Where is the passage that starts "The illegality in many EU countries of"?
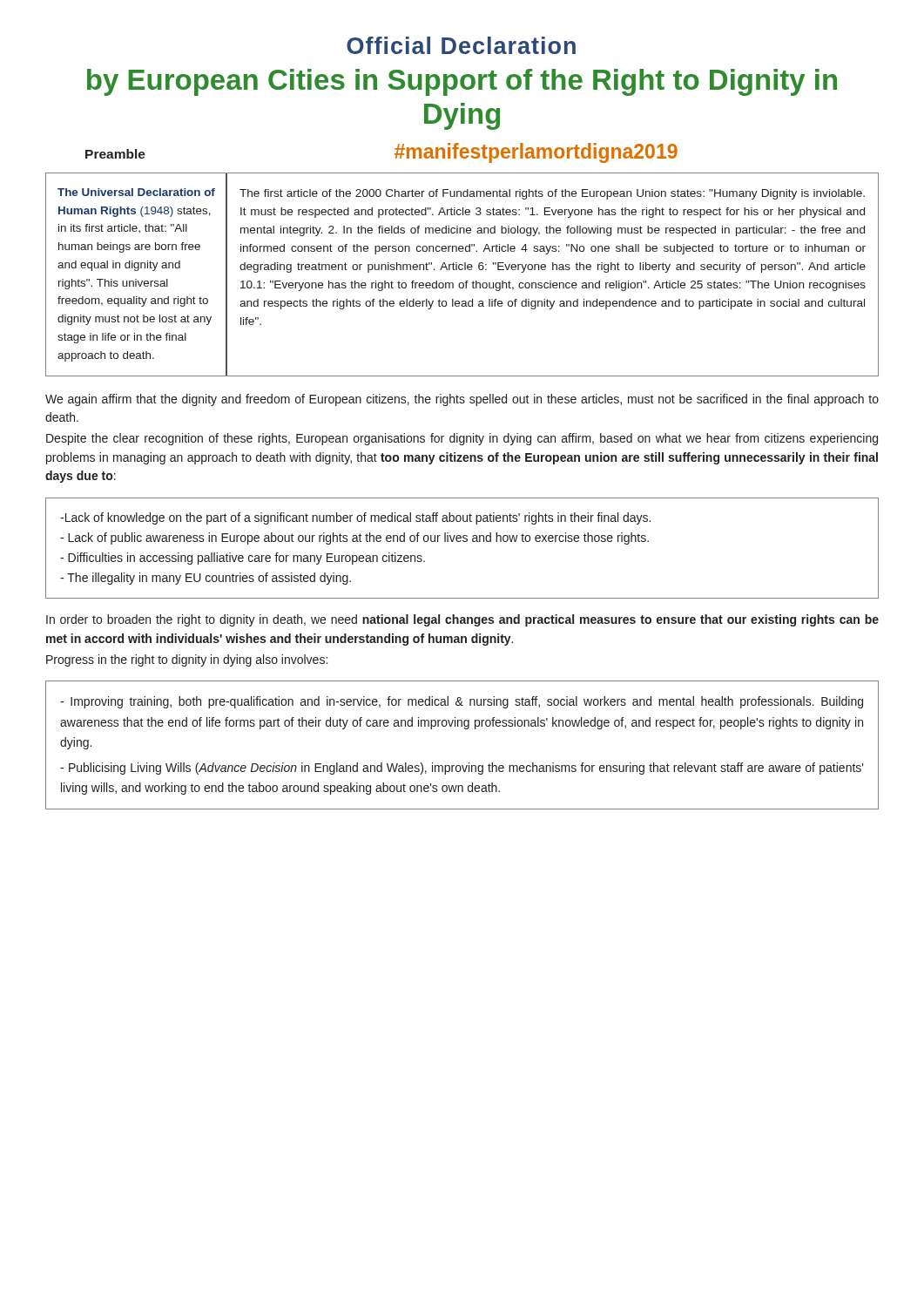The width and height of the screenshot is (924, 1307). pyautogui.click(x=206, y=578)
